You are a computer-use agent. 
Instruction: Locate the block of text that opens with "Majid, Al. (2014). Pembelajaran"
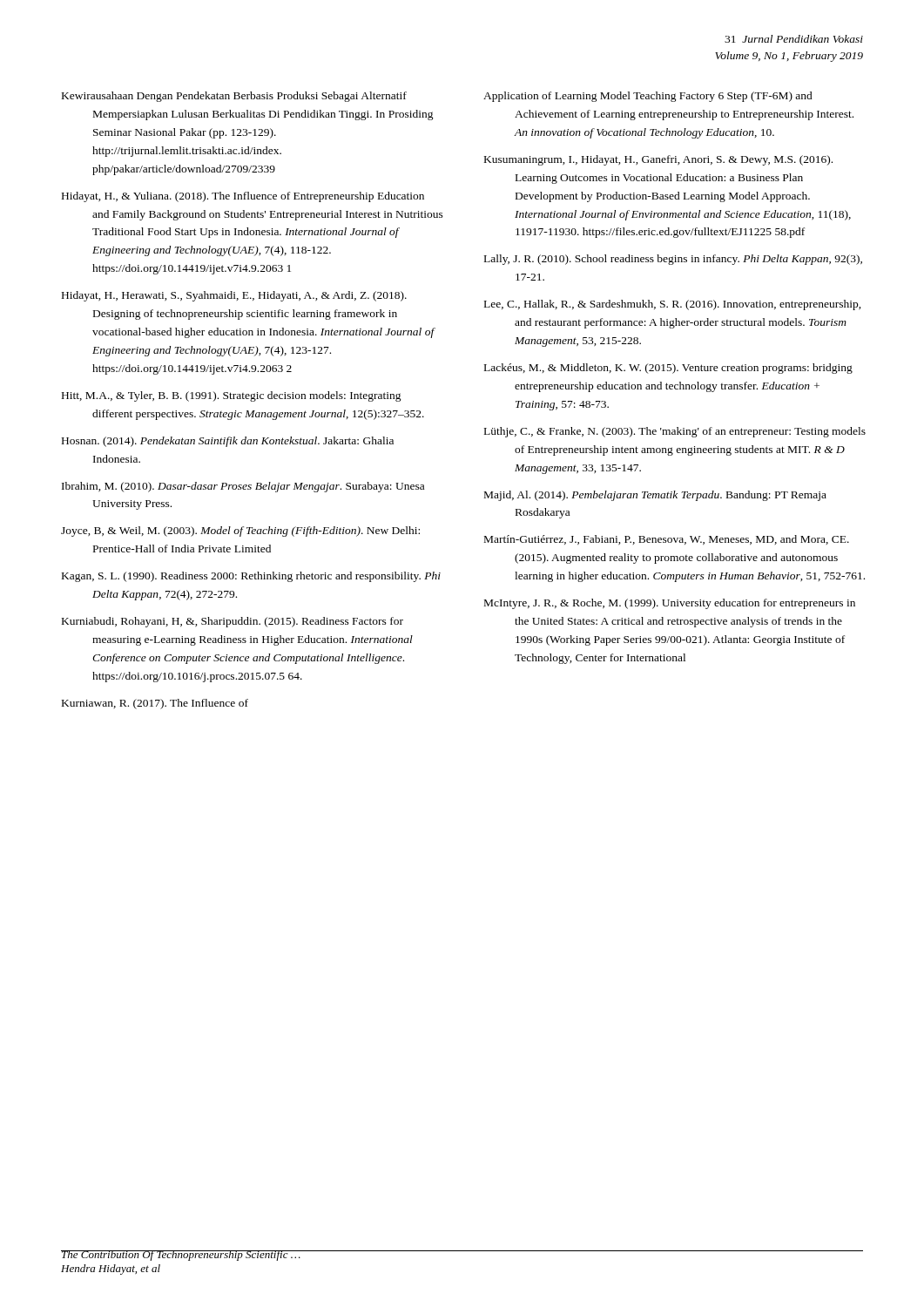click(655, 503)
